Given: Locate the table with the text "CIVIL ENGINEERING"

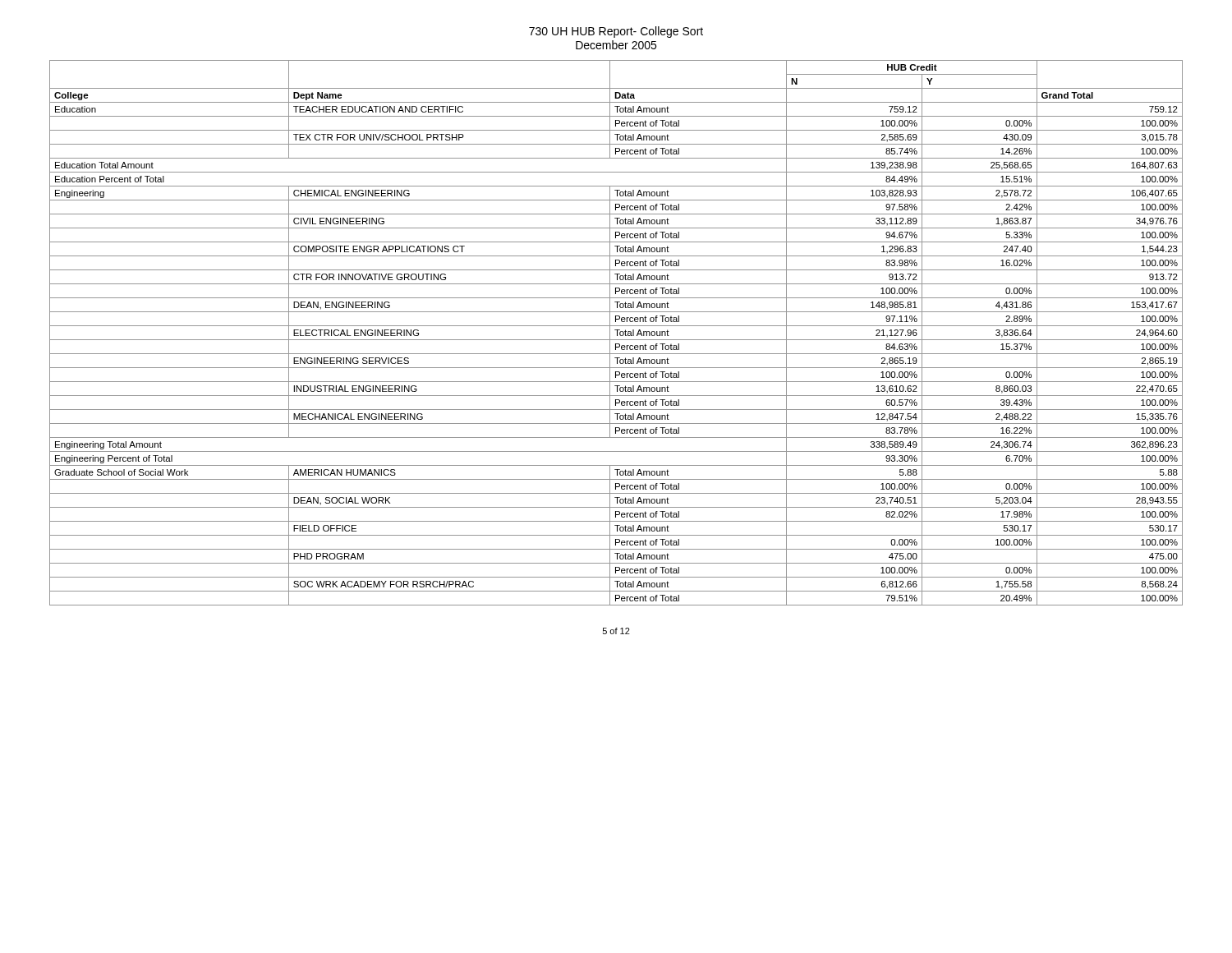Looking at the screenshot, I should [x=616, y=333].
